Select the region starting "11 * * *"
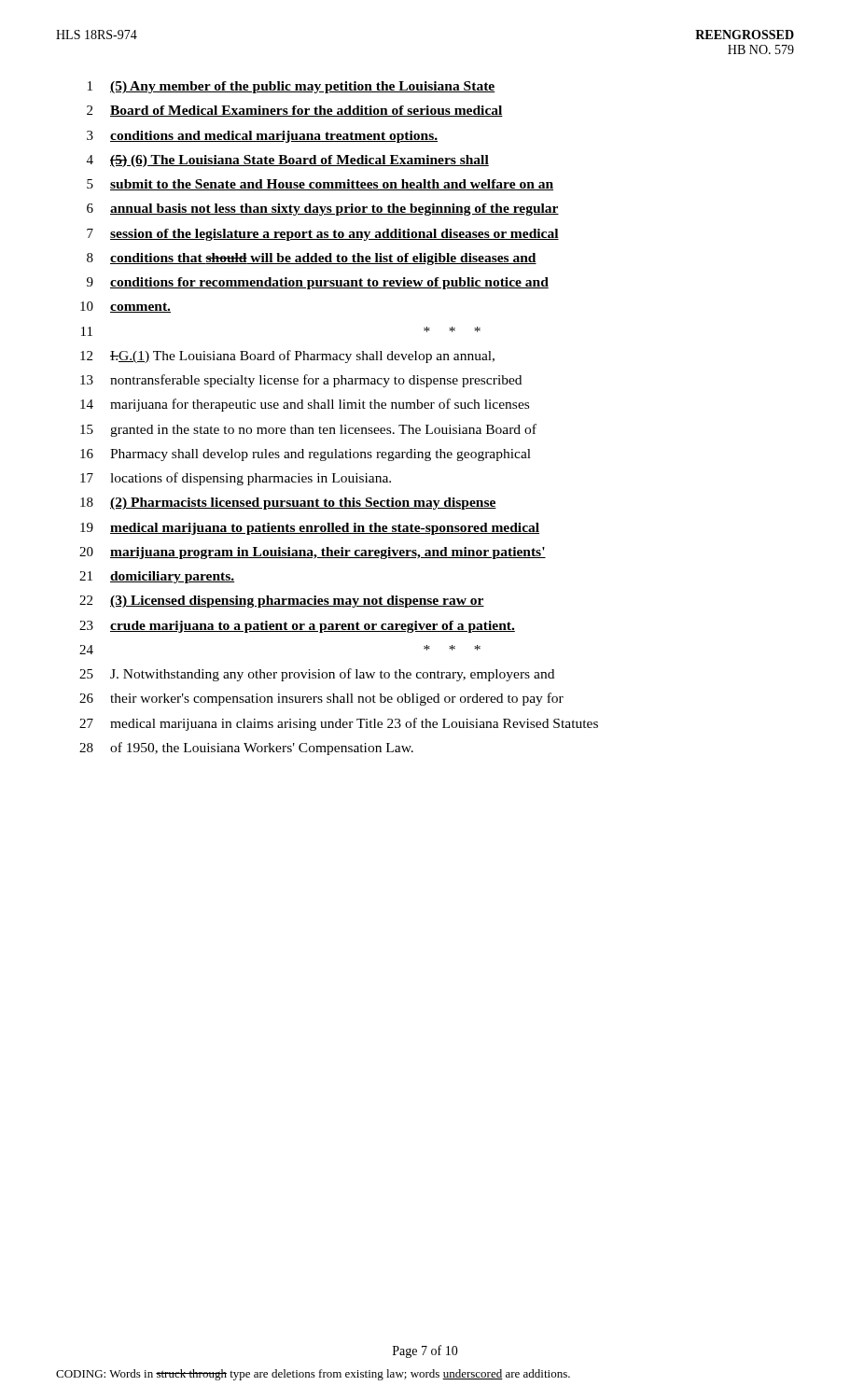The width and height of the screenshot is (850, 1400). click(x=425, y=331)
